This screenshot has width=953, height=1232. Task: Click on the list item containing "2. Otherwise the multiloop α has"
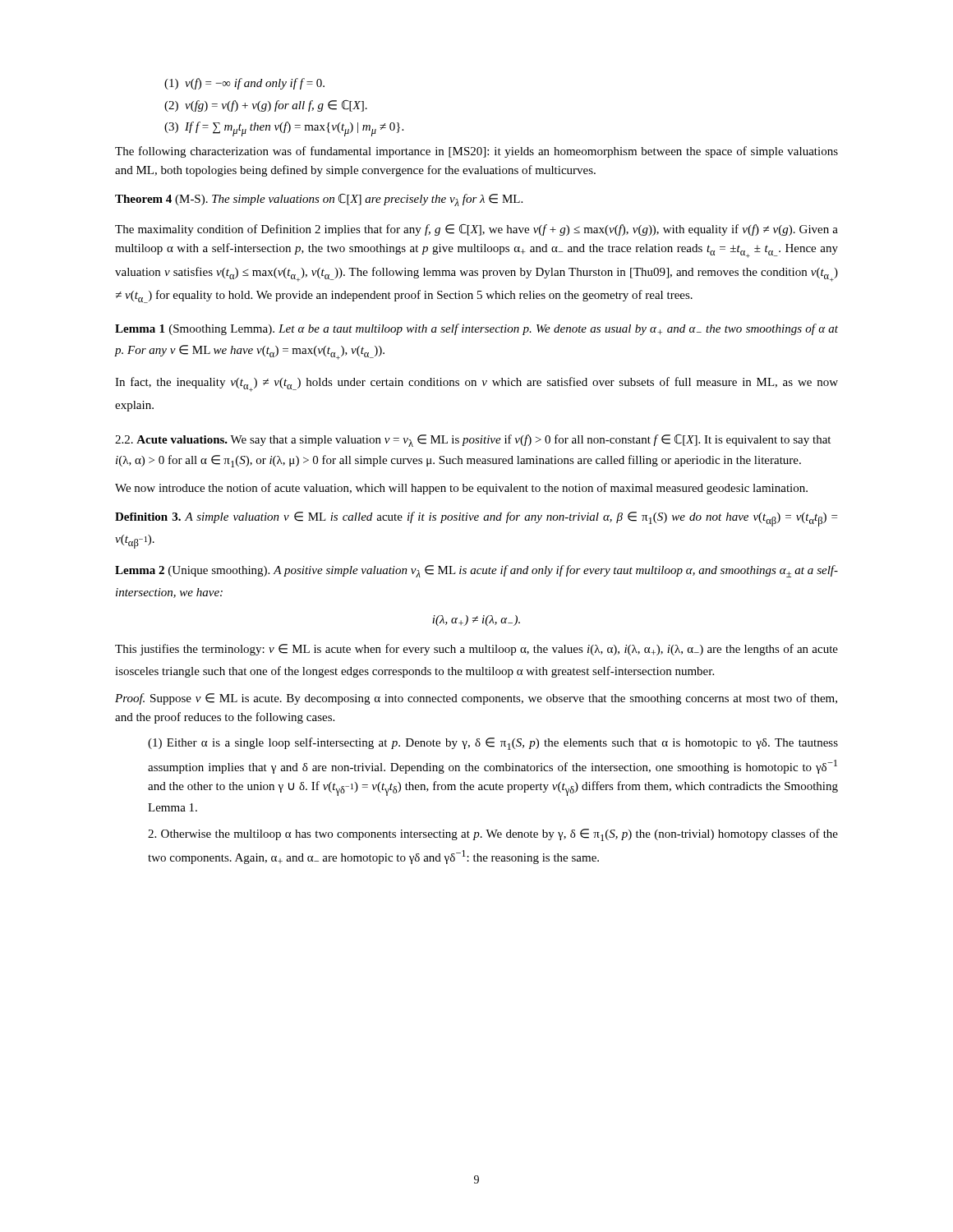click(493, 847)
